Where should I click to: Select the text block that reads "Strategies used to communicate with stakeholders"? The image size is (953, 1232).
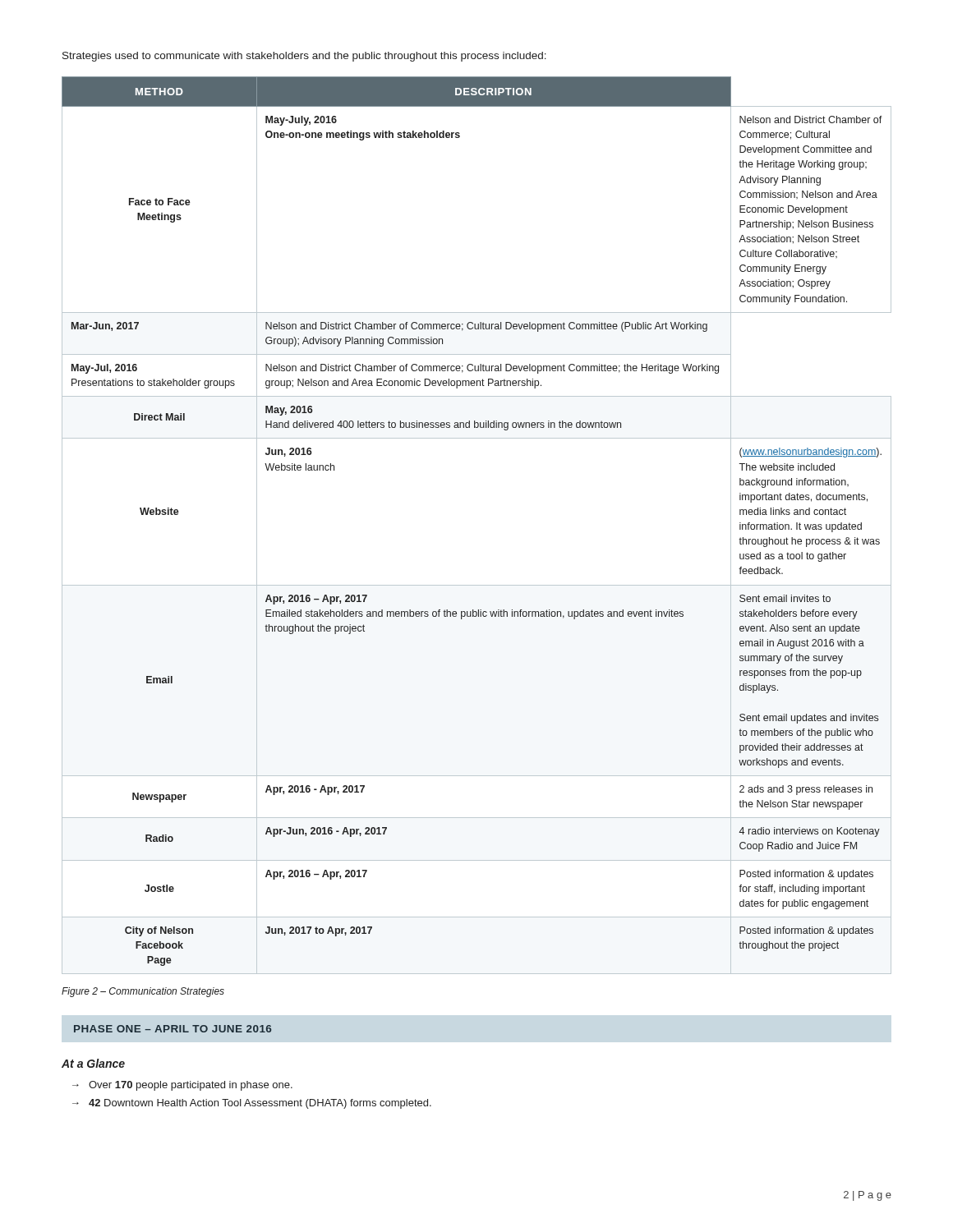point(304,55)
